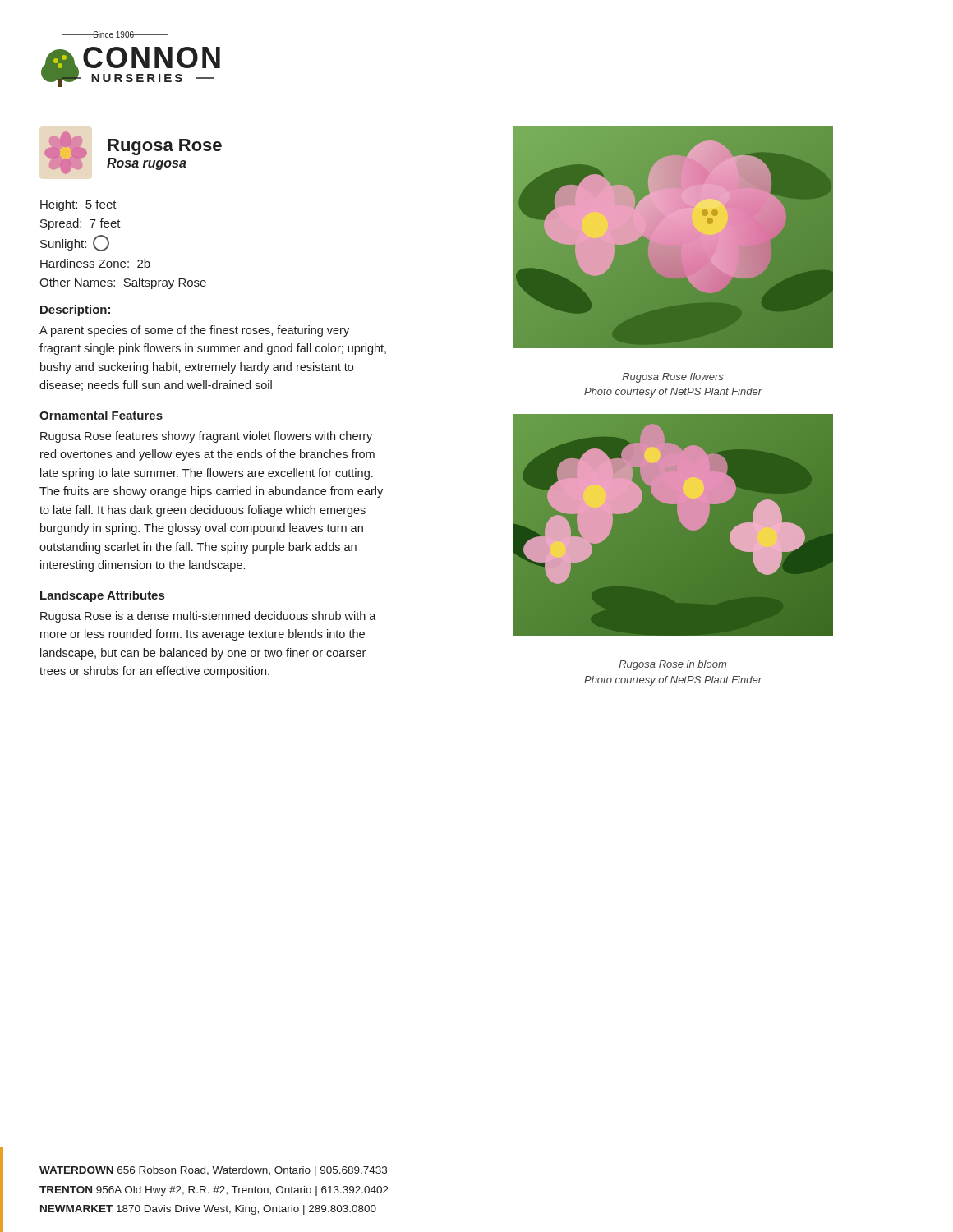Find the section header that says "Landscape Attributes"
This screenshot has width=953, height=1232.
pyautogui.click(x=102, y=595)
